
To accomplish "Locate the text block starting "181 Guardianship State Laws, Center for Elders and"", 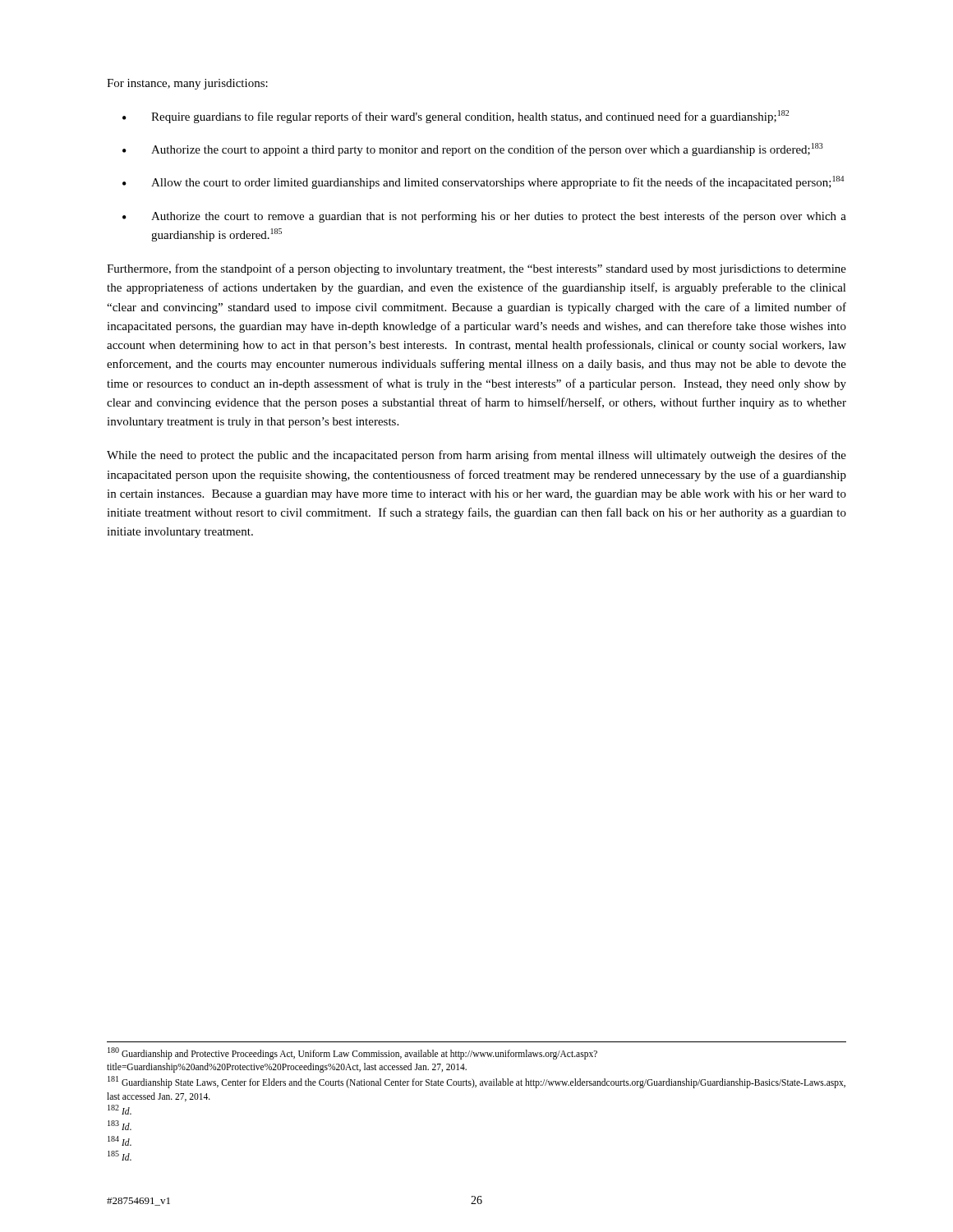I will pos(476,1089).
